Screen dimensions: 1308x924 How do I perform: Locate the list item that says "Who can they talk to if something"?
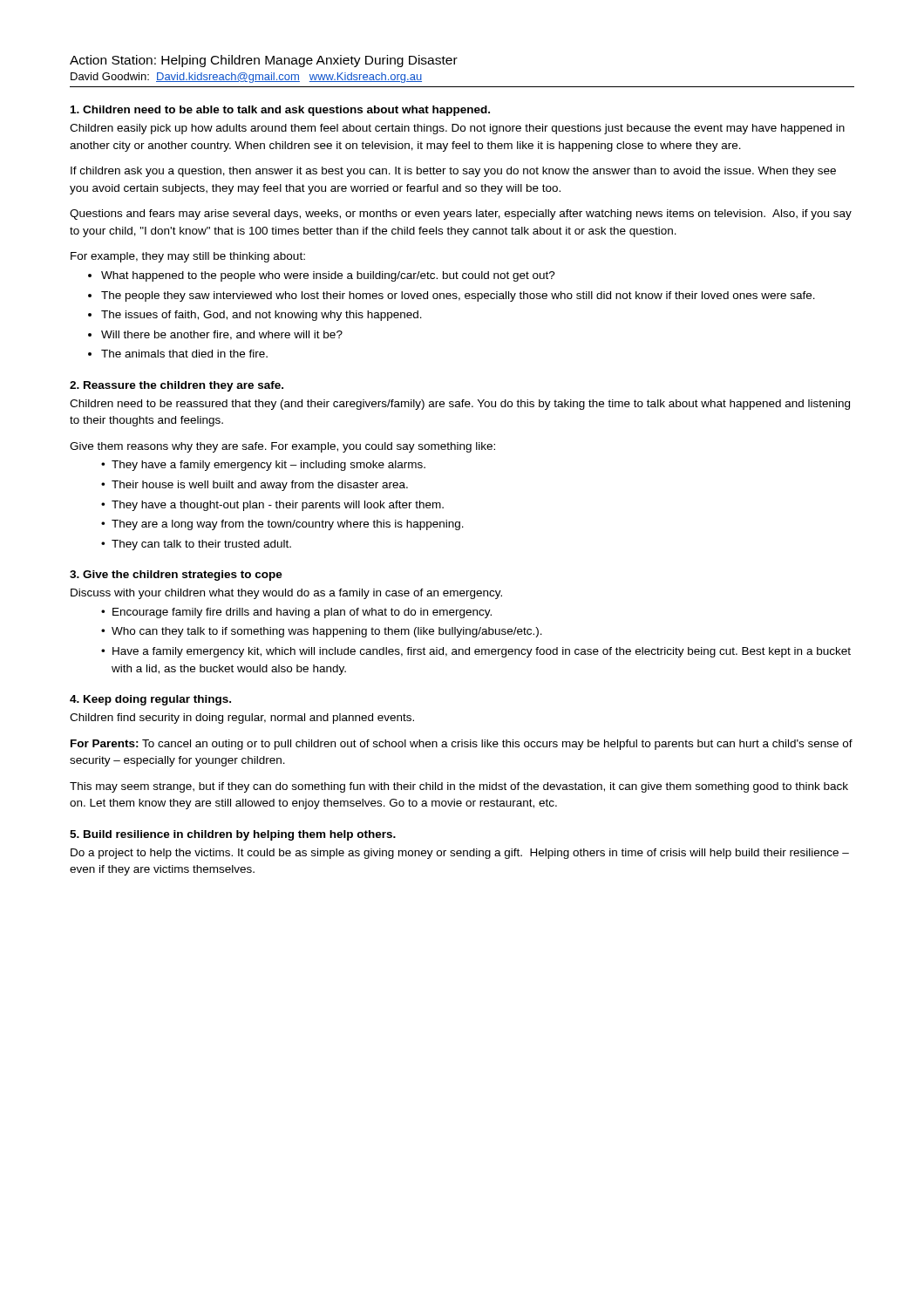[327, 631]
